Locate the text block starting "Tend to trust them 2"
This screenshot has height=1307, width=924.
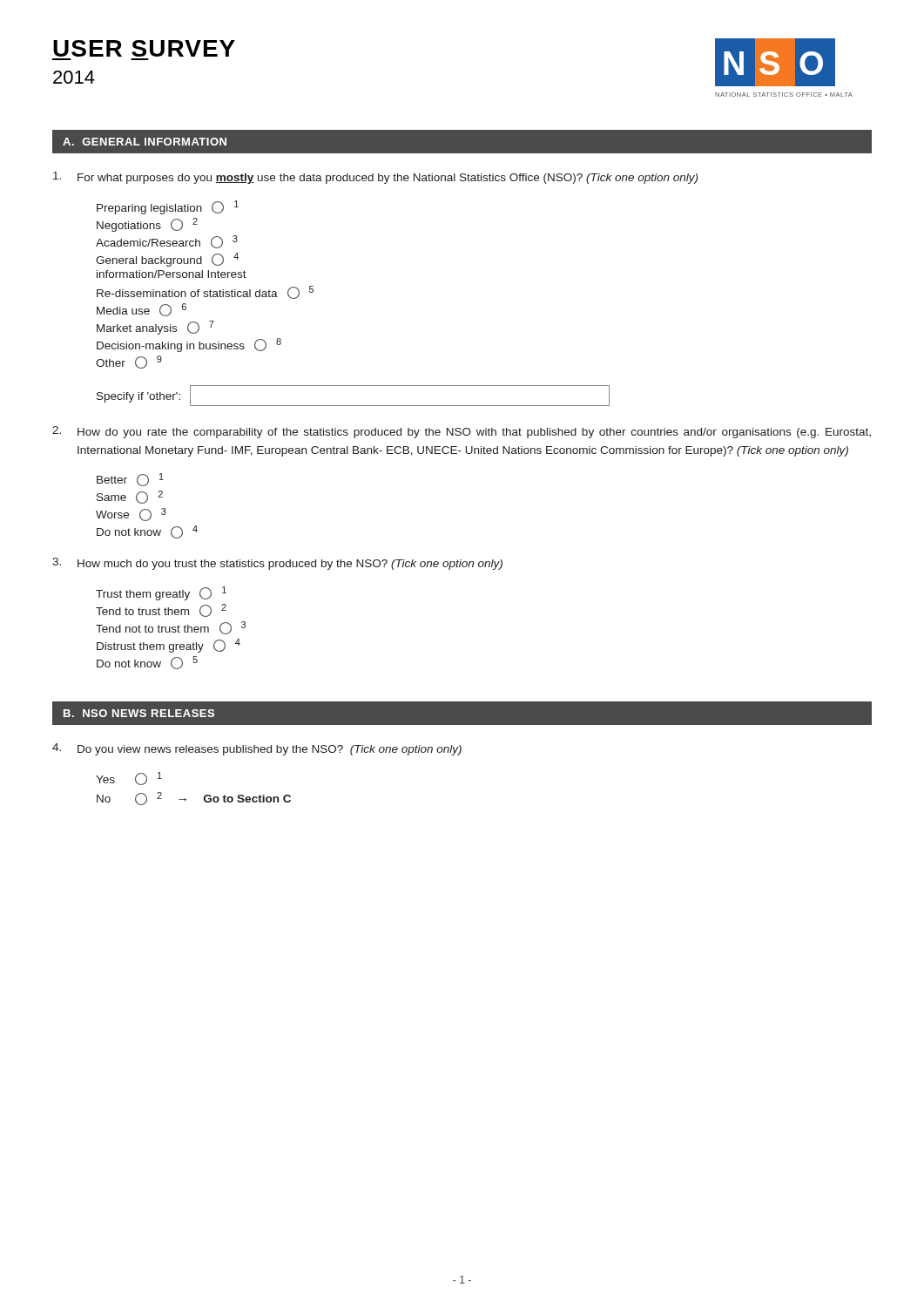click(161, 611)
